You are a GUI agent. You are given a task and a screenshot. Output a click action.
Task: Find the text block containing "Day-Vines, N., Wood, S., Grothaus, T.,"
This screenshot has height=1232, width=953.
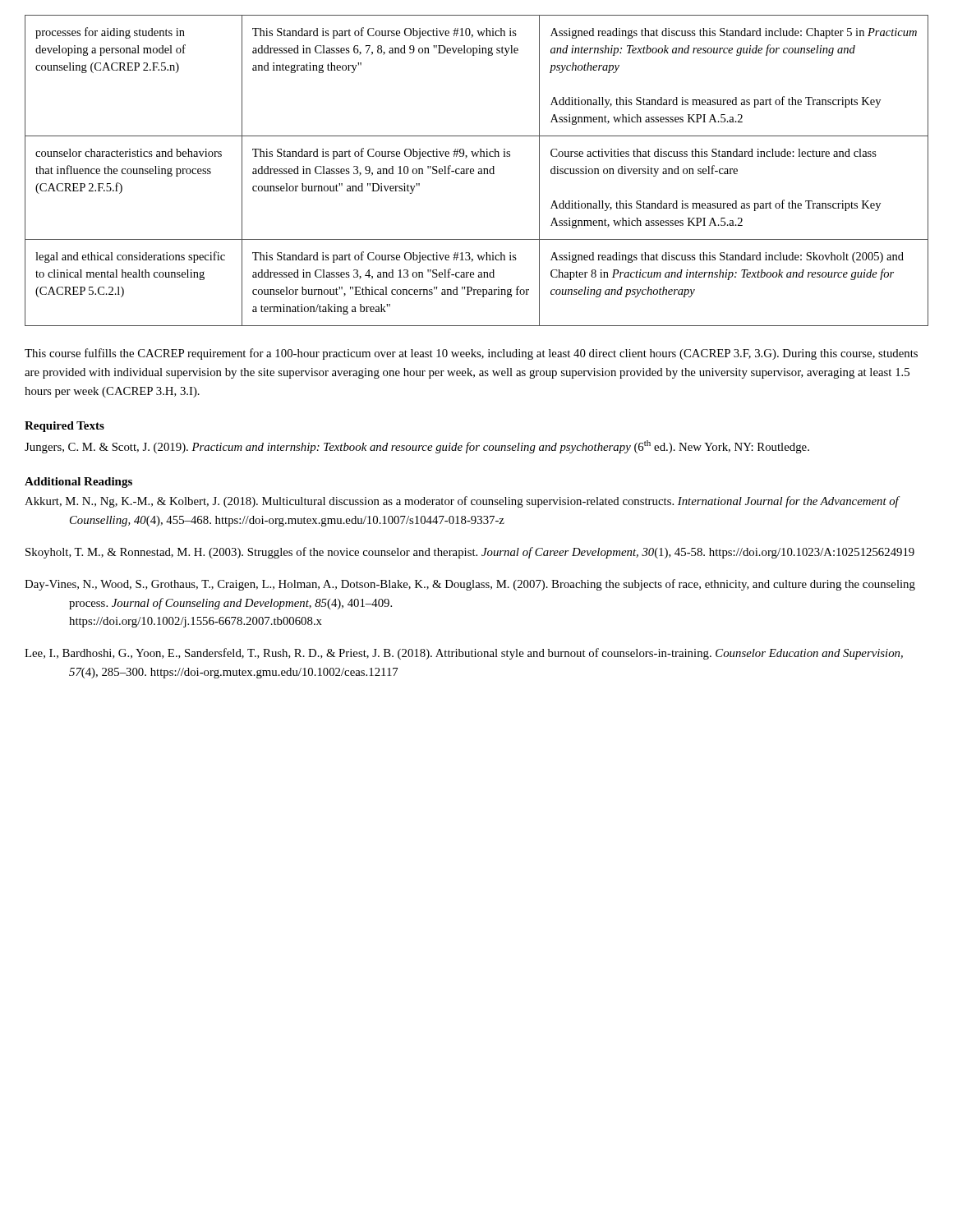pyautogui.click(x=470, y=585)
